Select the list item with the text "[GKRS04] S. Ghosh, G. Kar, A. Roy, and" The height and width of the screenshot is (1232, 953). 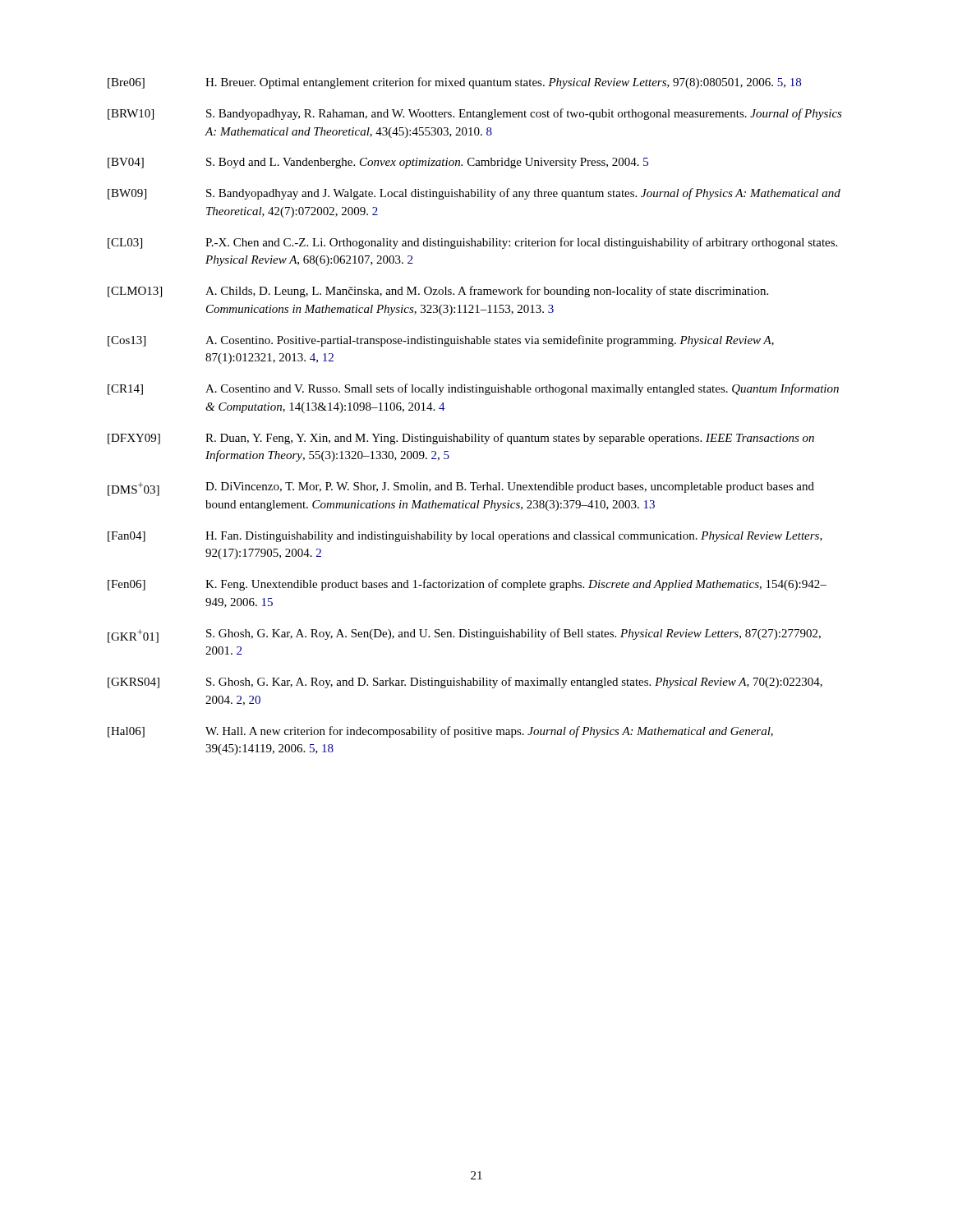point(476,691)
